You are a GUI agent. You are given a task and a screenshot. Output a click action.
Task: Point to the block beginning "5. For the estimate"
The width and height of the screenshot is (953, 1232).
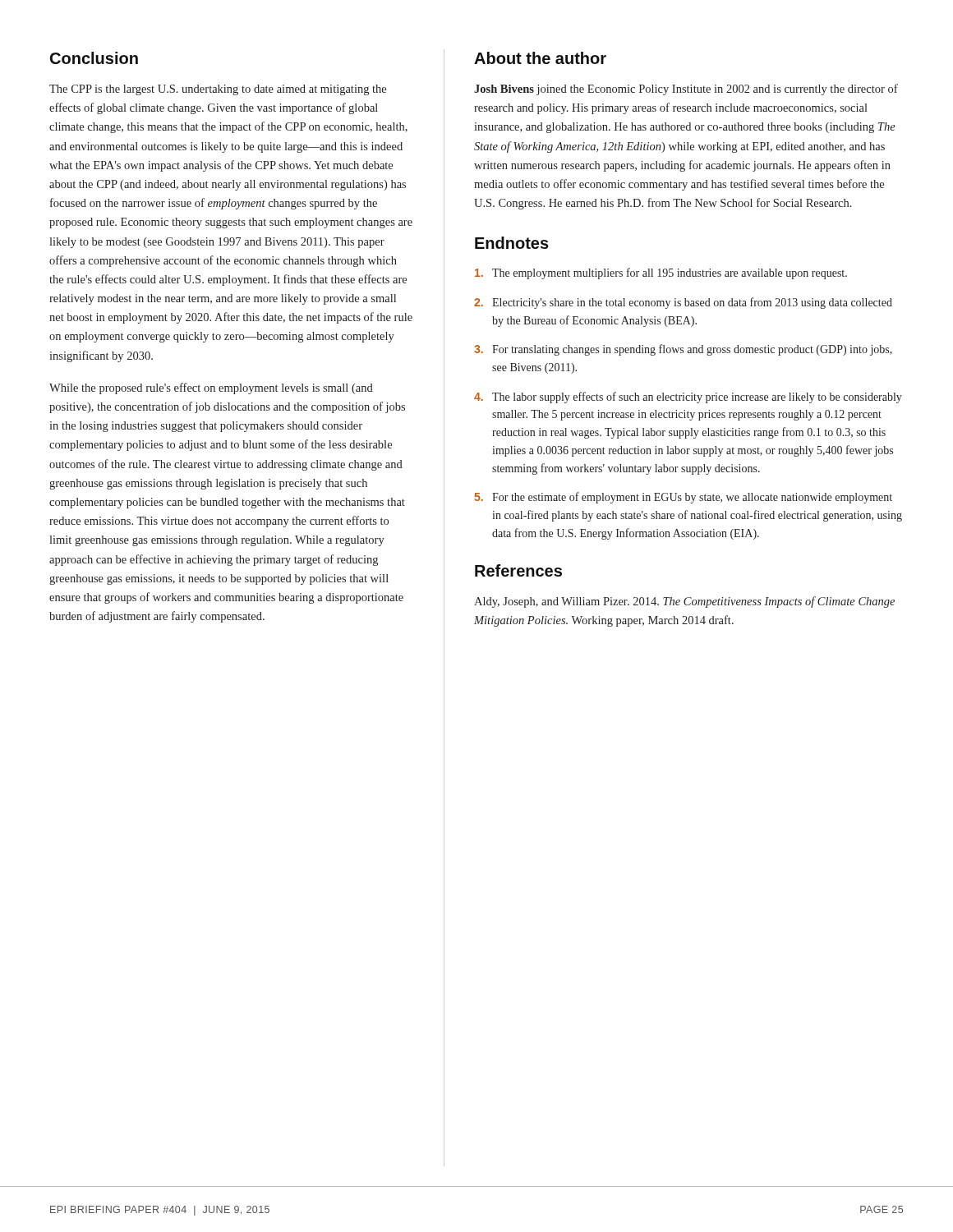pyautogui.click(x=689, y=516)
